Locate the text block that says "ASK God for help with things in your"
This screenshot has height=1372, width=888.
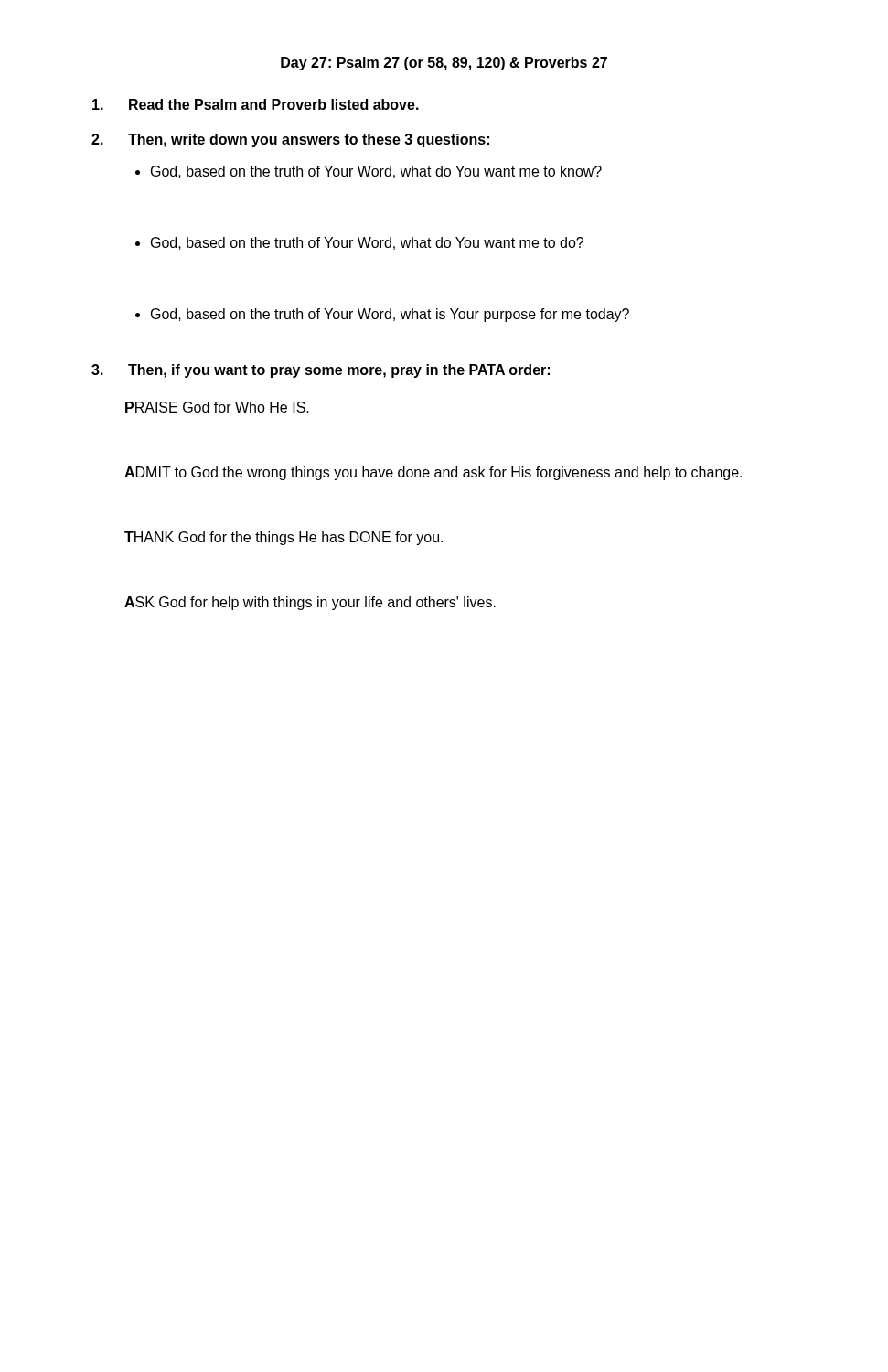[x=310, y=602]
